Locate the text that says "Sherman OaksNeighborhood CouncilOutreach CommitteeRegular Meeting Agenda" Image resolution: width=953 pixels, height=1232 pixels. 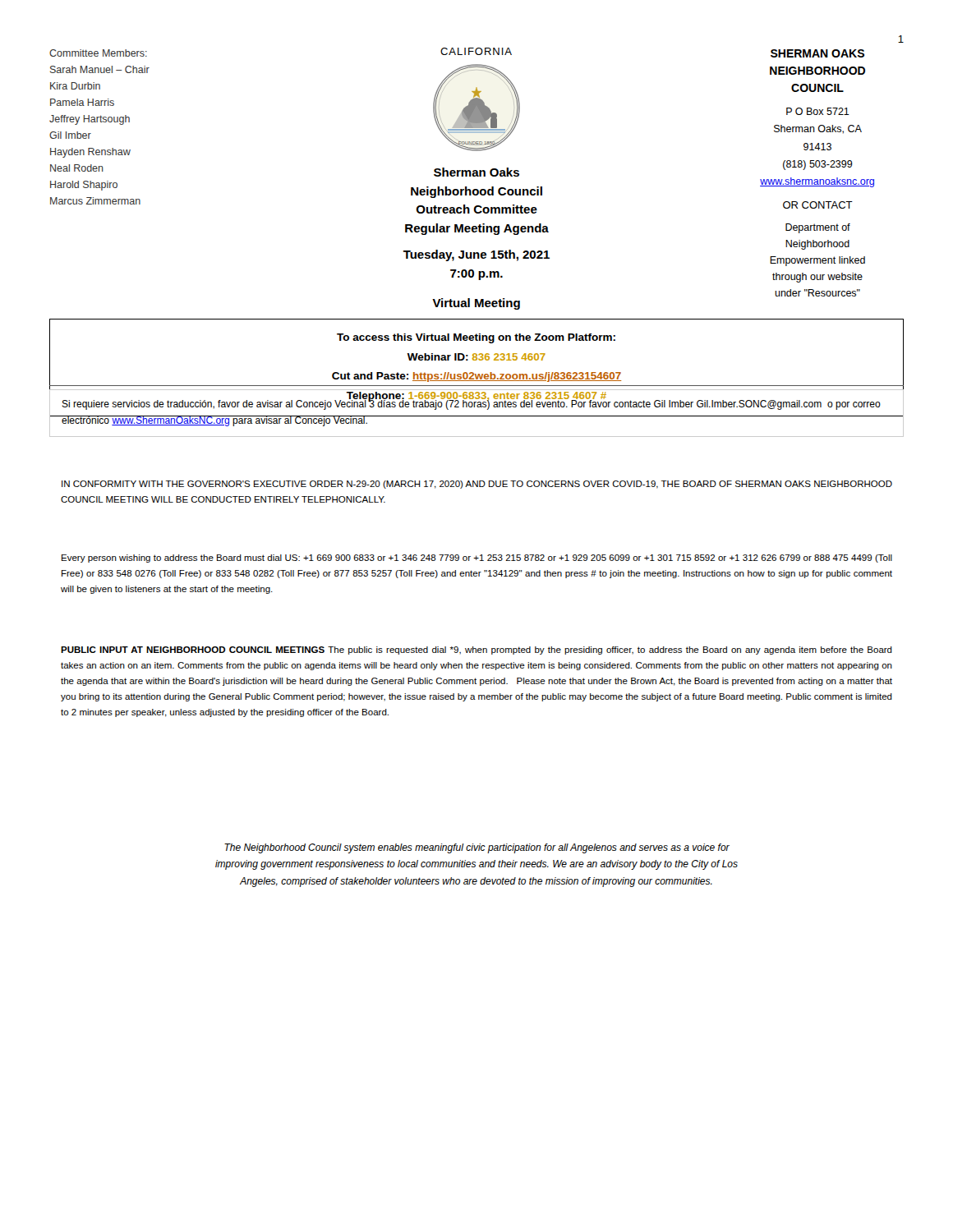[x=476, y=200]
